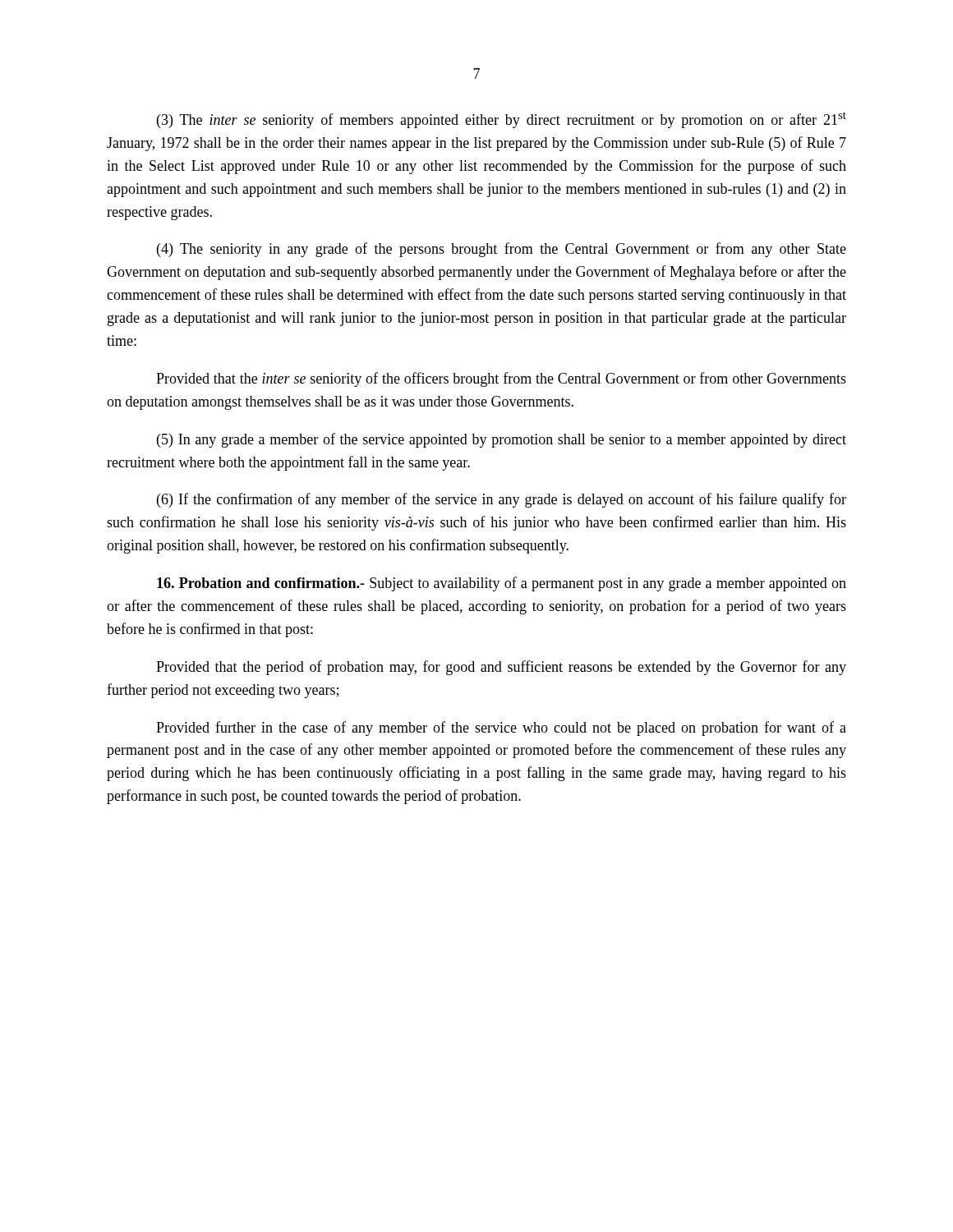Point to the element starting "Probation and confirmation.- Subject to"

tap(476, 607)
